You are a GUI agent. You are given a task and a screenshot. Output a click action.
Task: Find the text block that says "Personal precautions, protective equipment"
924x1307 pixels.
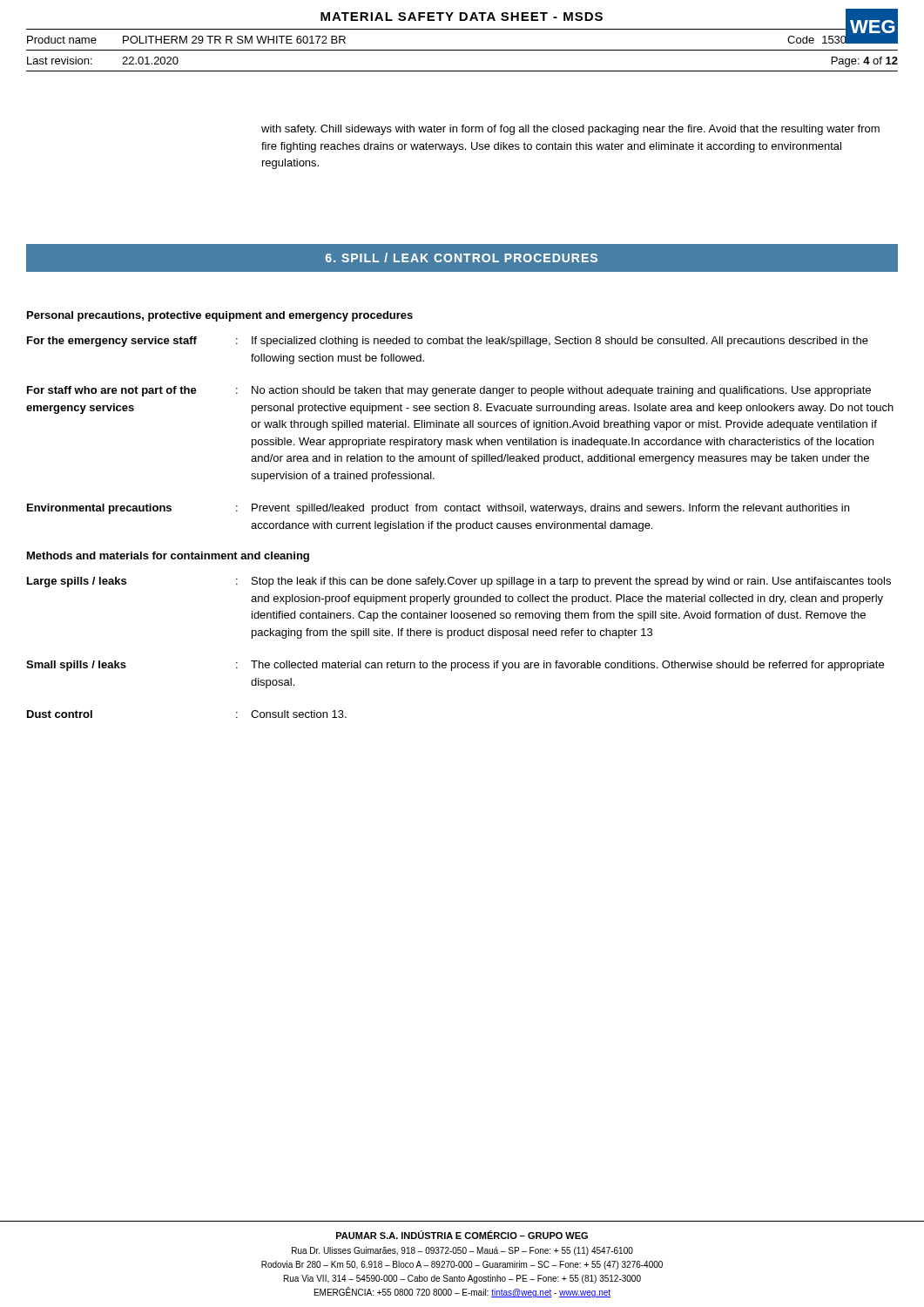click(220, 315)
